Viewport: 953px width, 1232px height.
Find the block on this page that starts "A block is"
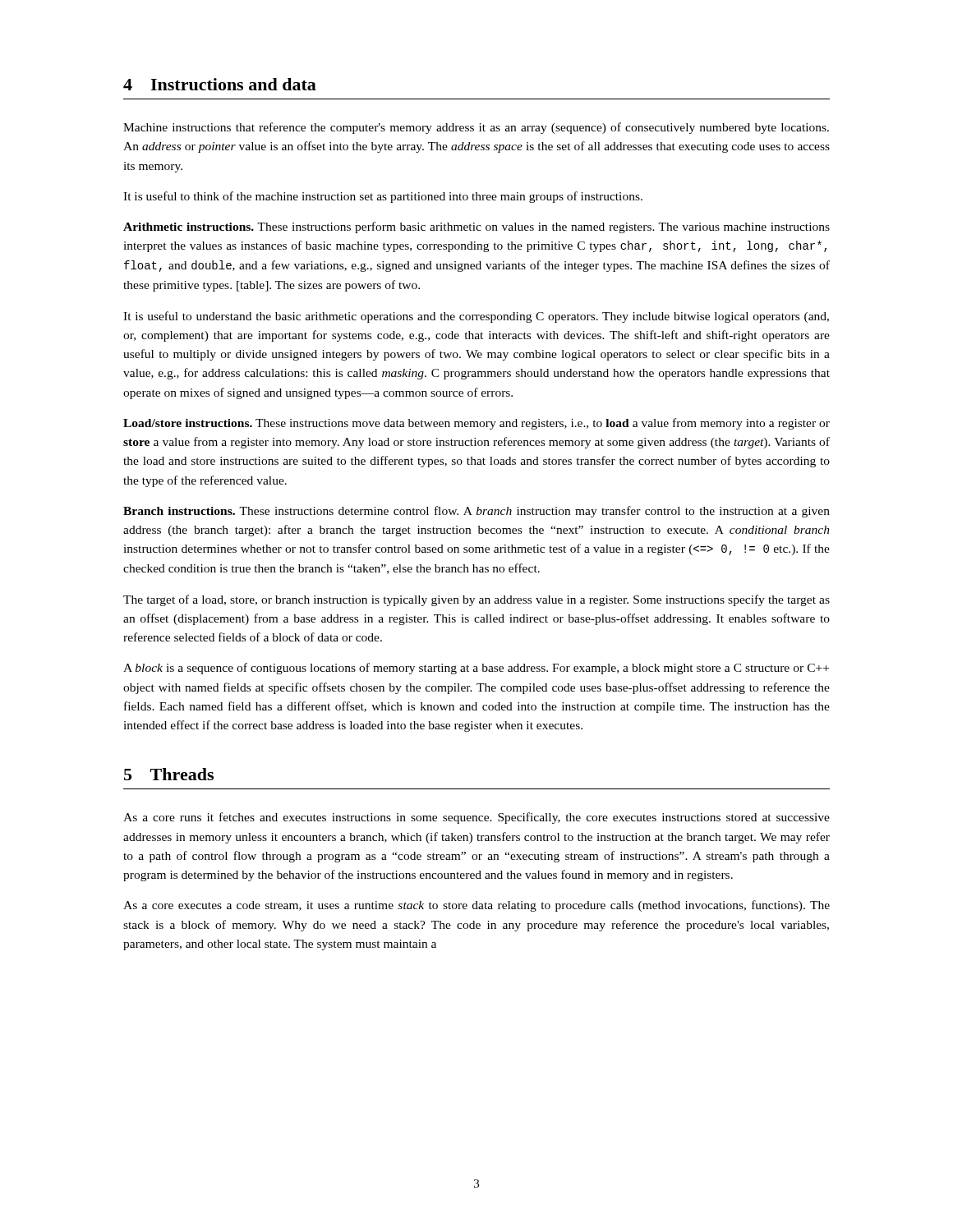[476, 696]
